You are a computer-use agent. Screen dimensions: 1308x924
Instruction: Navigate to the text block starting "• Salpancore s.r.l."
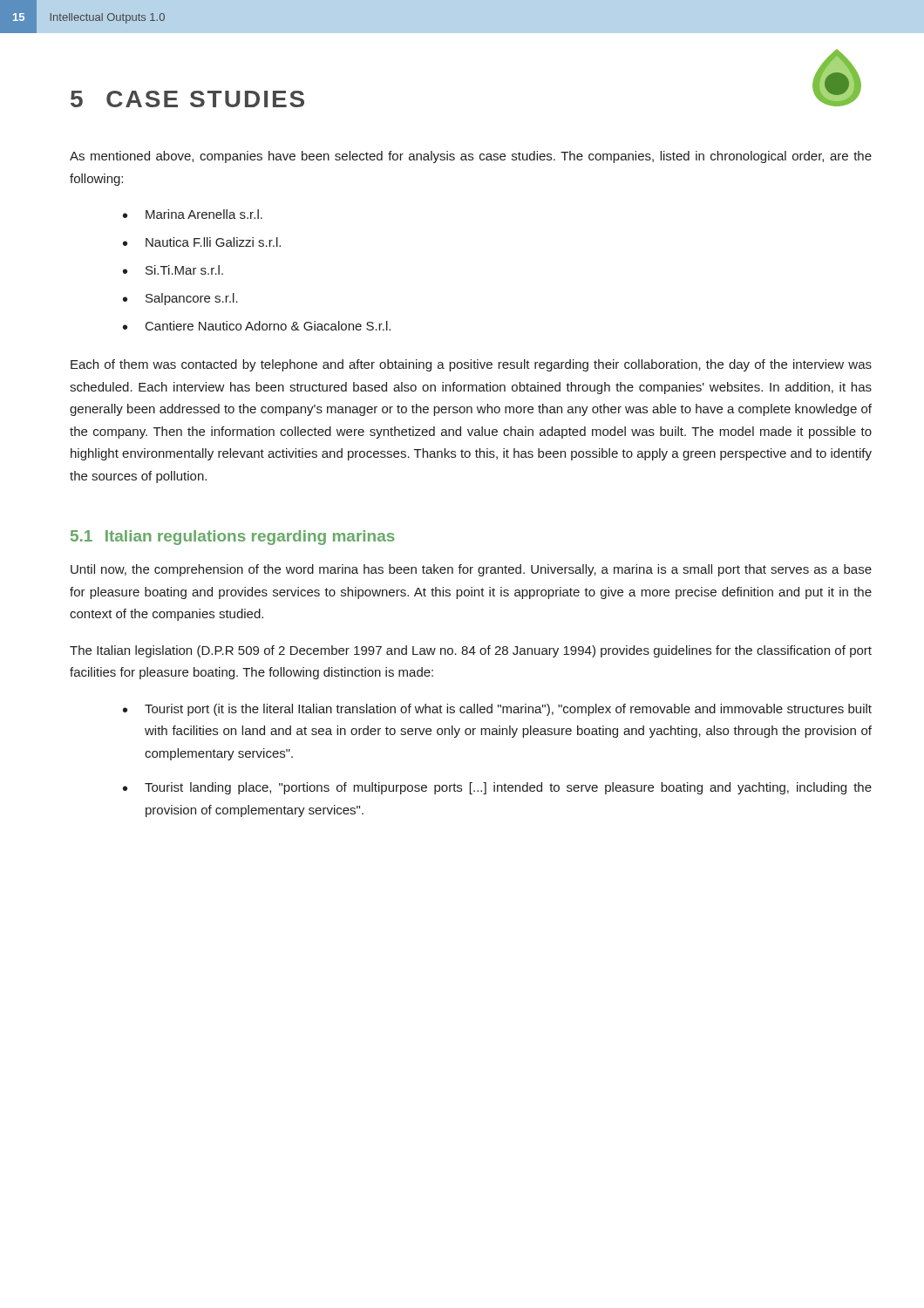tap(180, 299)
